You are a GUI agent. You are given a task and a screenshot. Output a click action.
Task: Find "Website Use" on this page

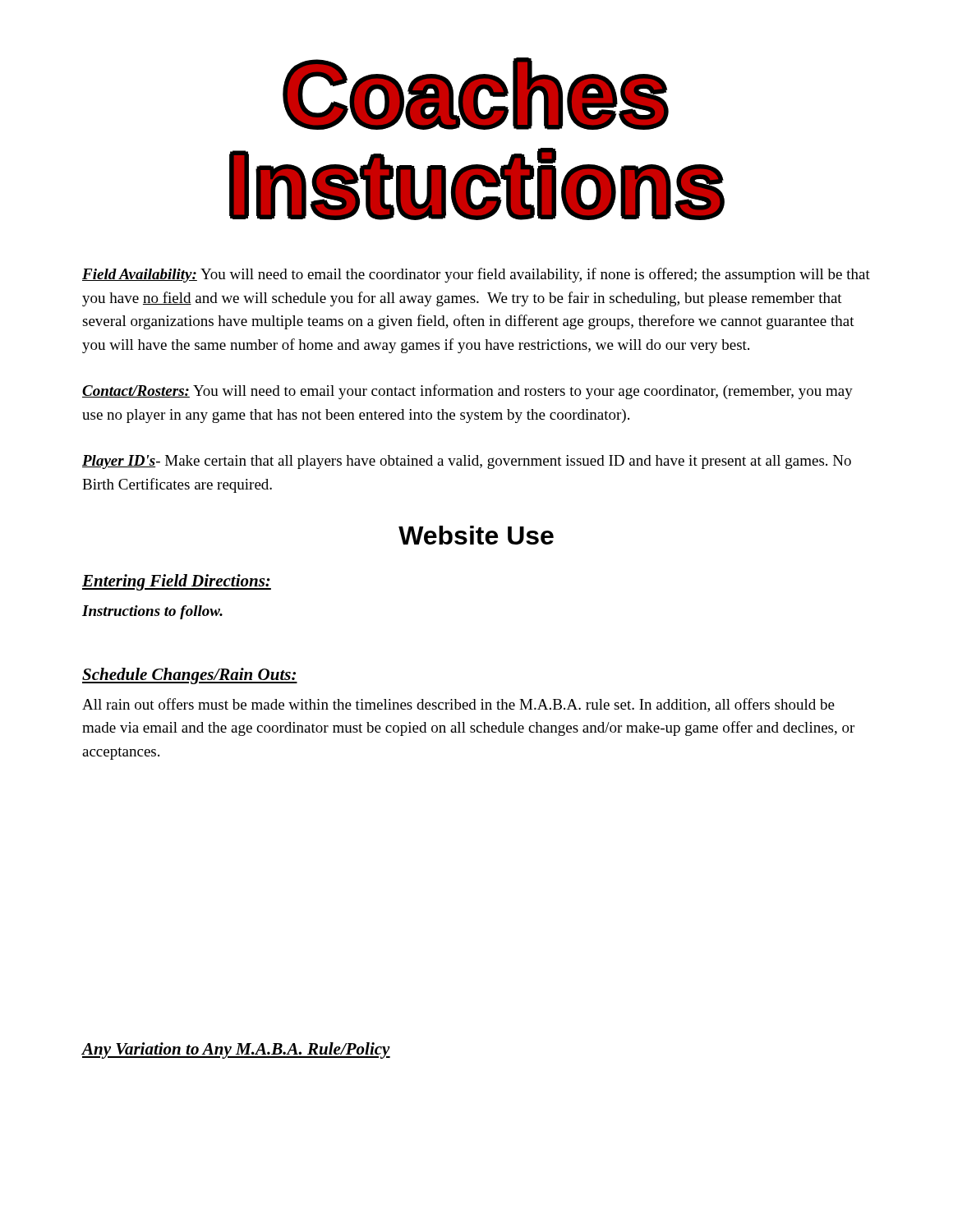(476, 536)
